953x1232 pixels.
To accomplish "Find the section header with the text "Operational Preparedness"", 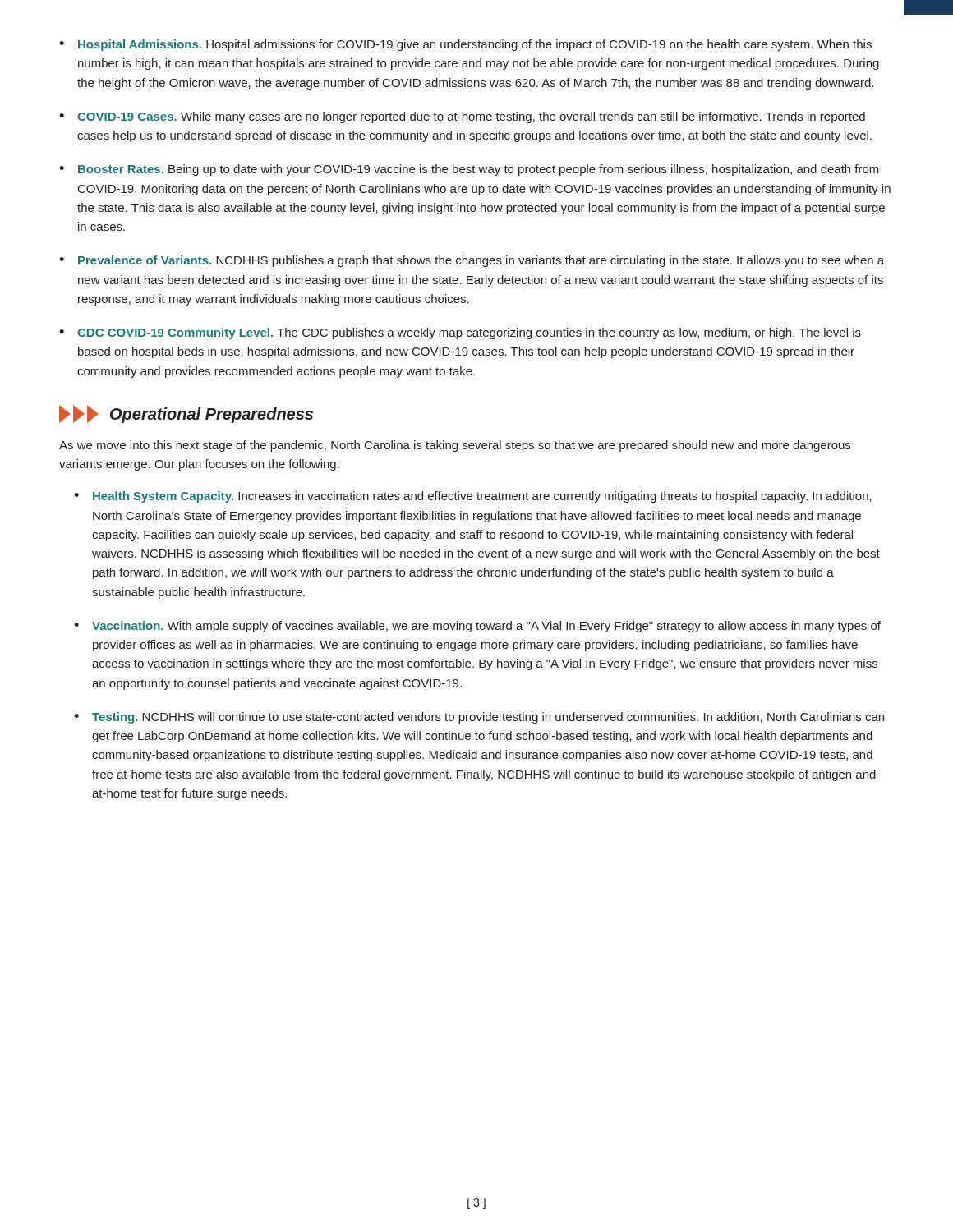I will [187, 414].
